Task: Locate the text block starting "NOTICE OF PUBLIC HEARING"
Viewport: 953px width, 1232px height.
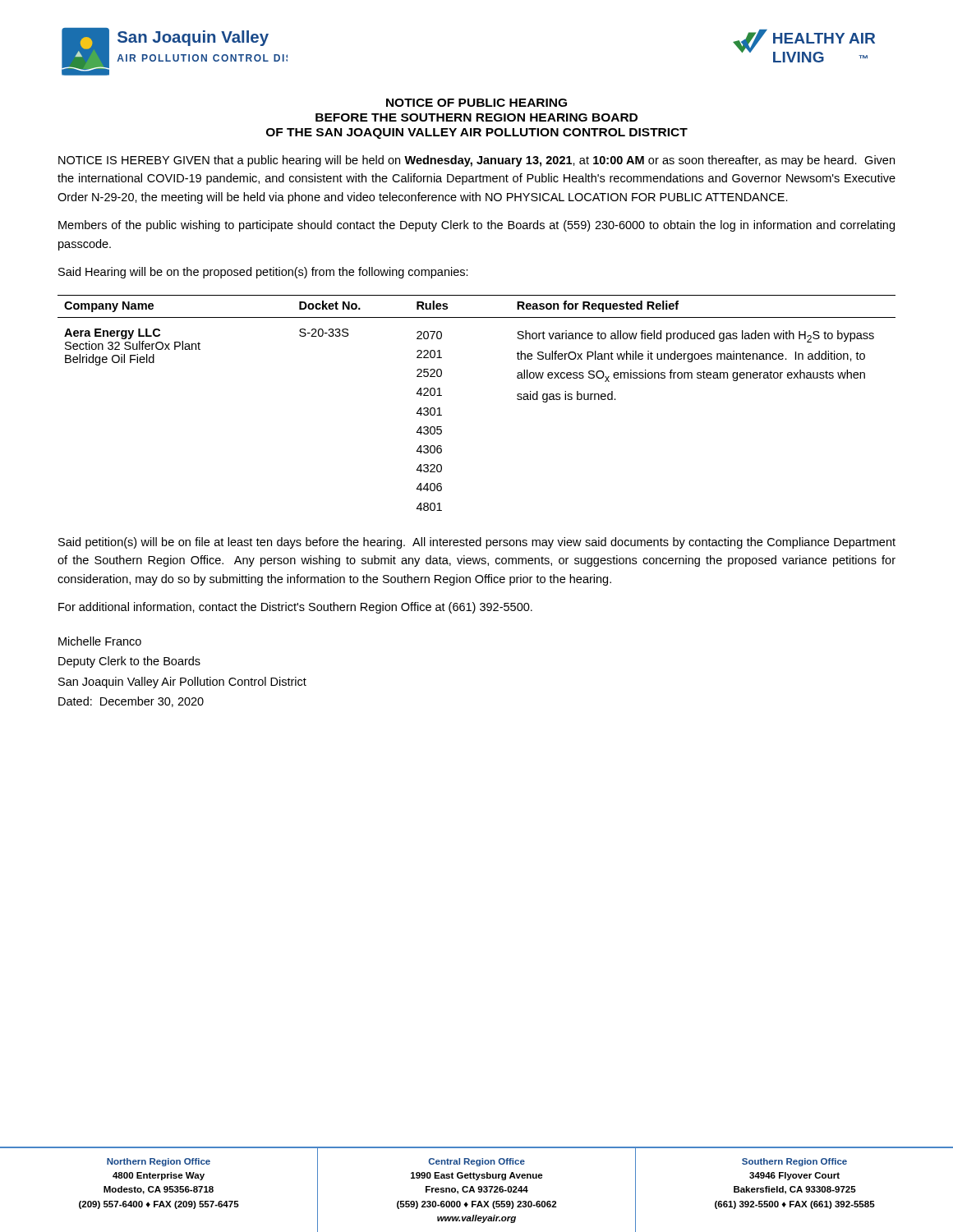Action: 476,117
